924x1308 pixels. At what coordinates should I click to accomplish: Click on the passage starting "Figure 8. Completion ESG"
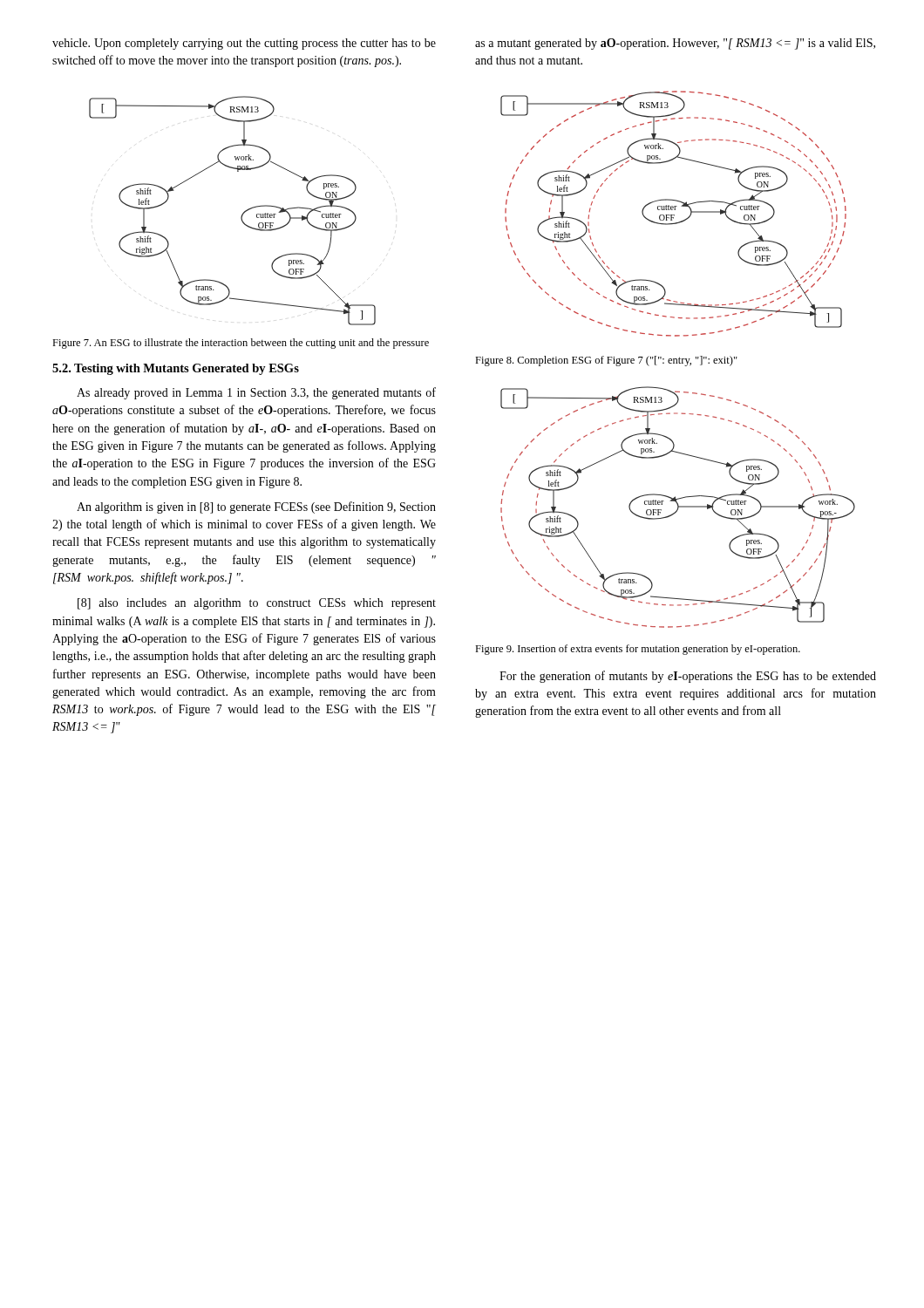point(606,360)
